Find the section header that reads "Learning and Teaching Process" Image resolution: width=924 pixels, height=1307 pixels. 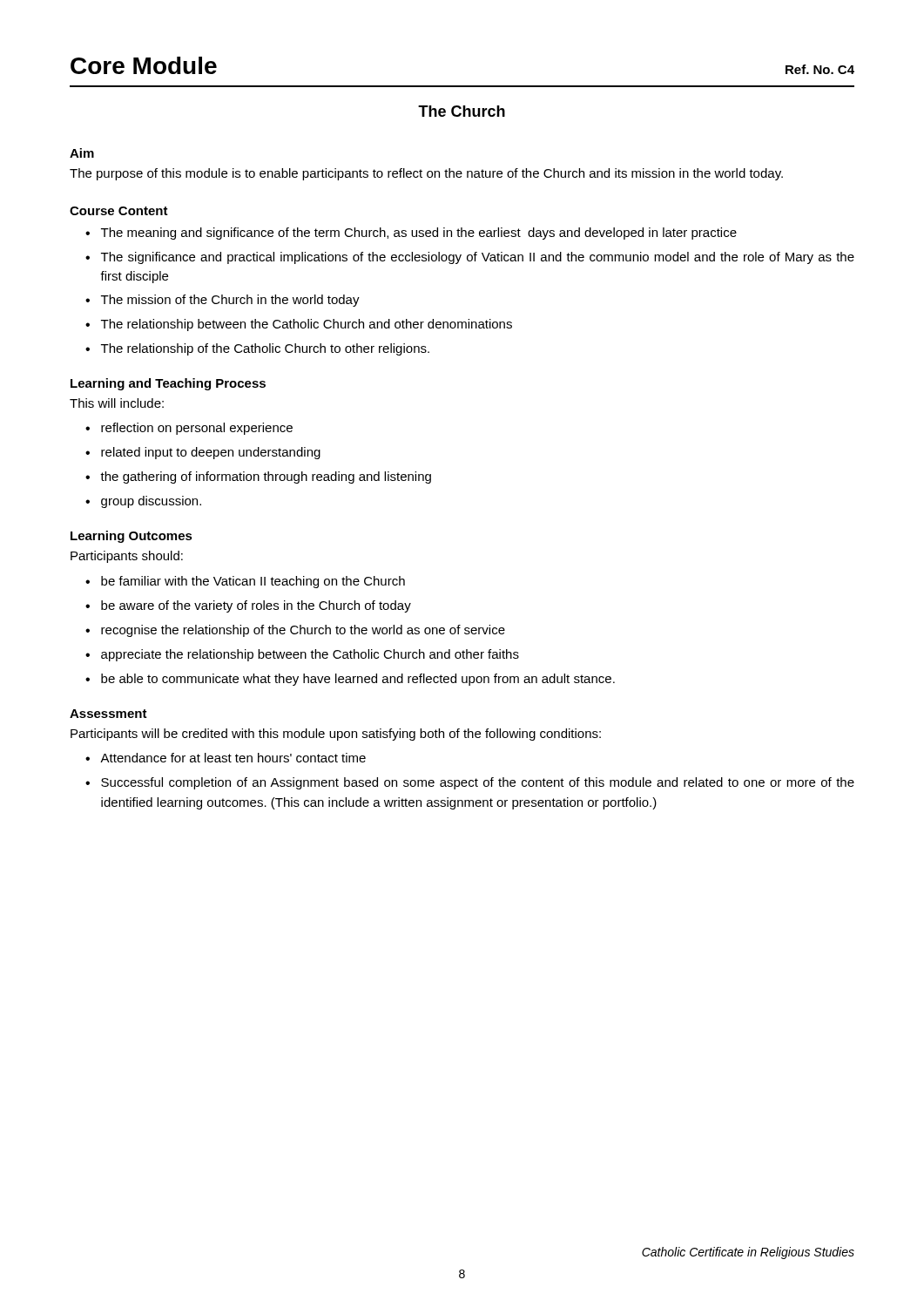point(168,382)
